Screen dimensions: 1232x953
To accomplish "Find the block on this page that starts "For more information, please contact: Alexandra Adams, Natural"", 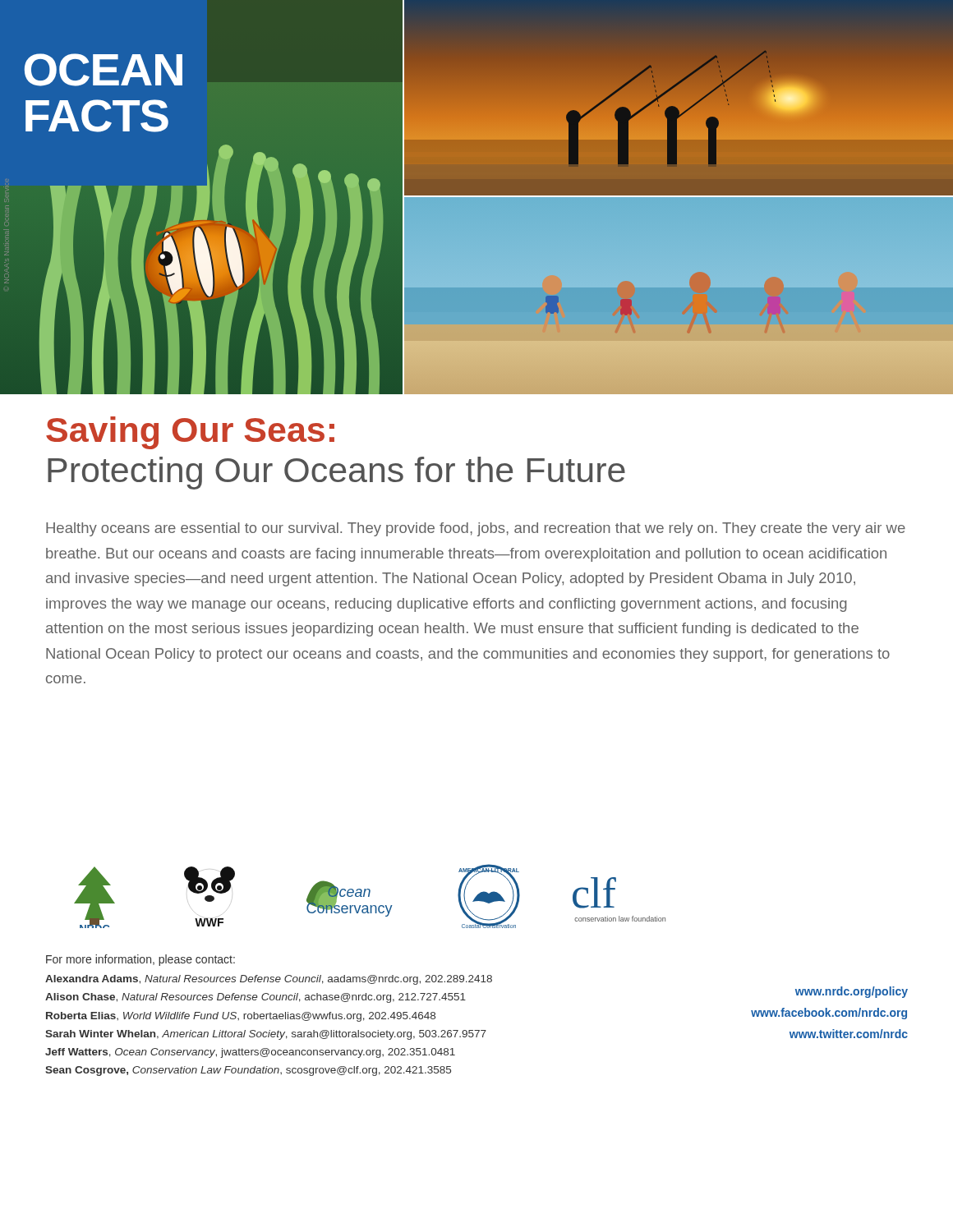I will point(349,1016).
